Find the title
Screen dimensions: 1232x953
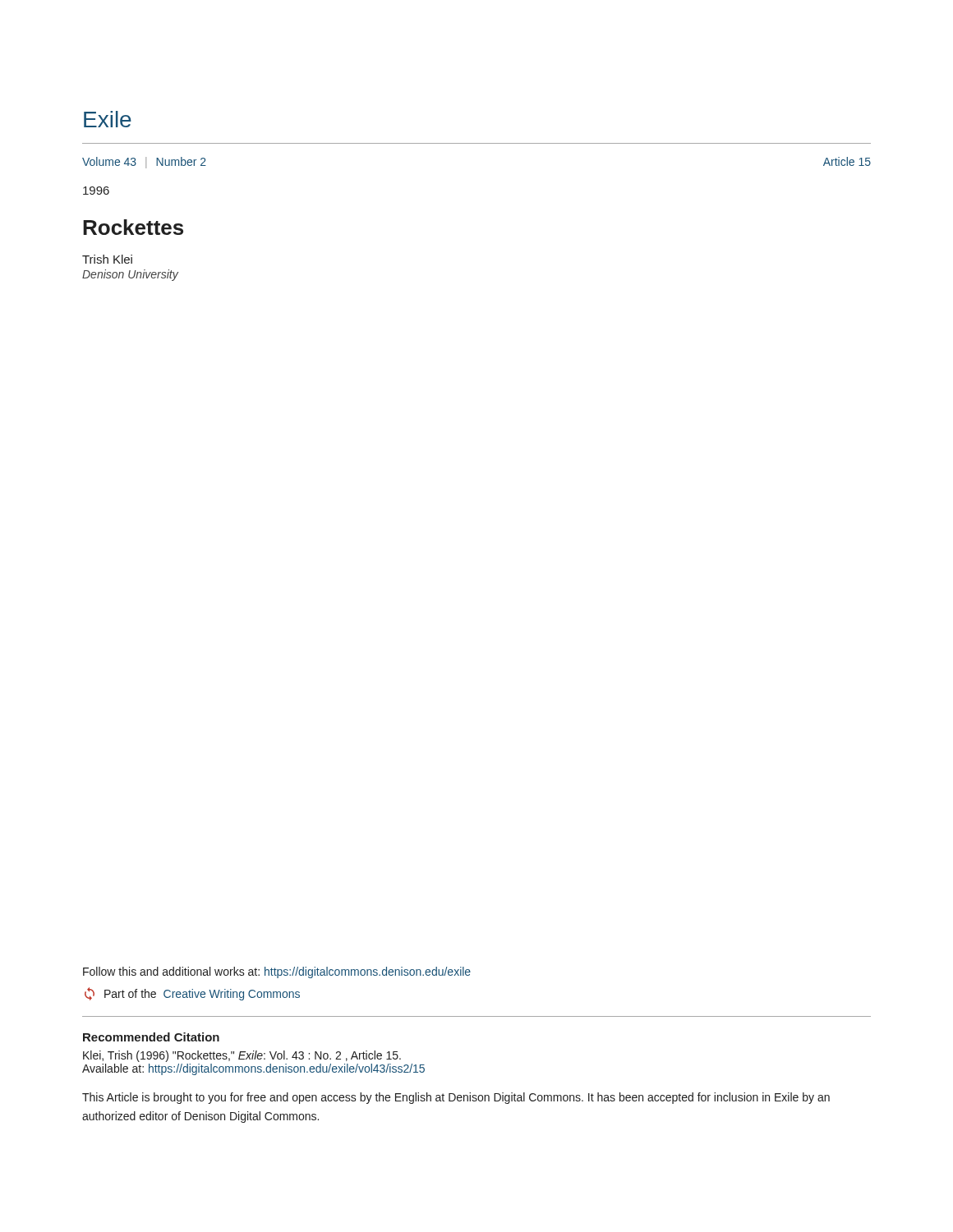[107, 120]
